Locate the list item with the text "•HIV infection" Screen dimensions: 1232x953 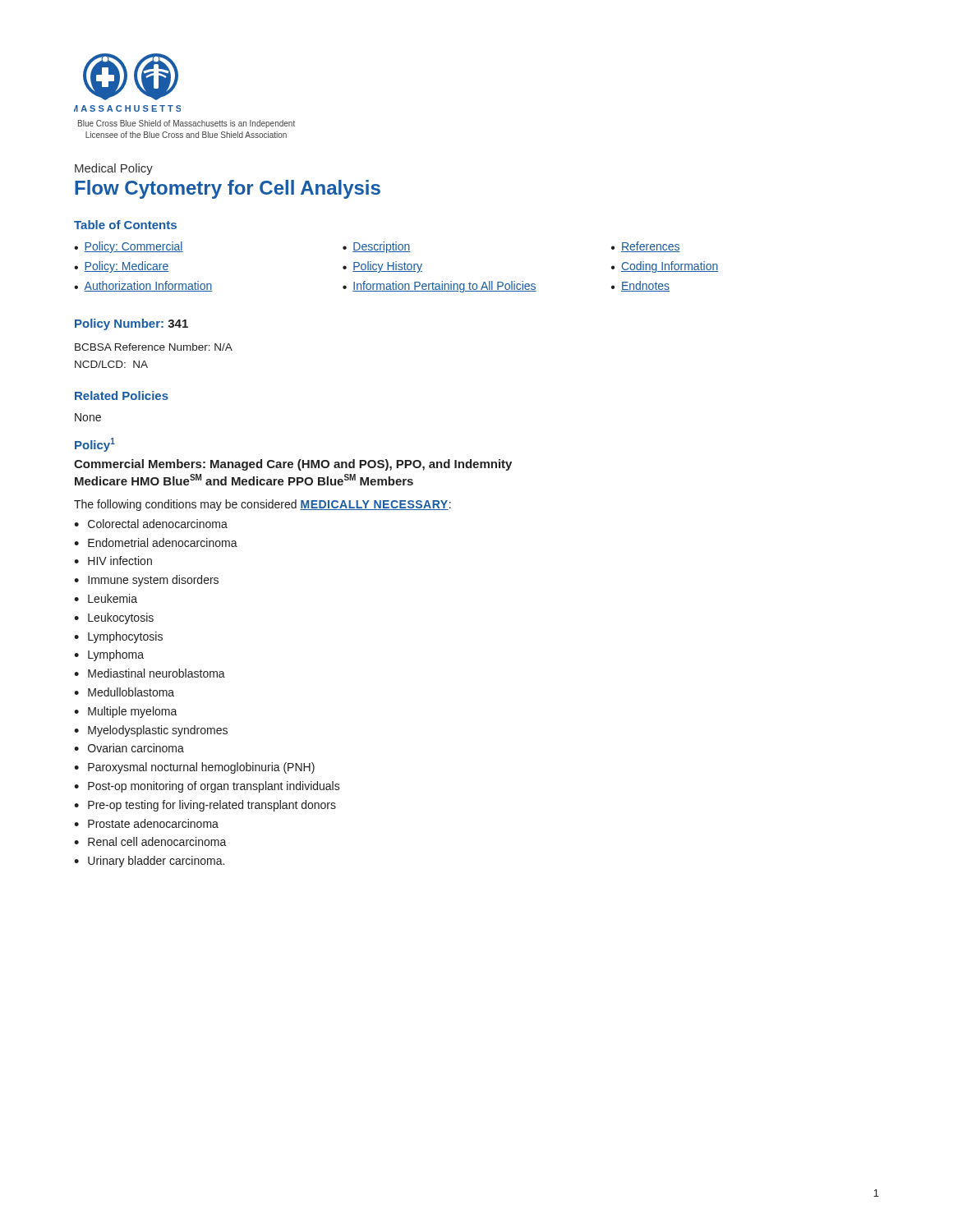(113, 563)
